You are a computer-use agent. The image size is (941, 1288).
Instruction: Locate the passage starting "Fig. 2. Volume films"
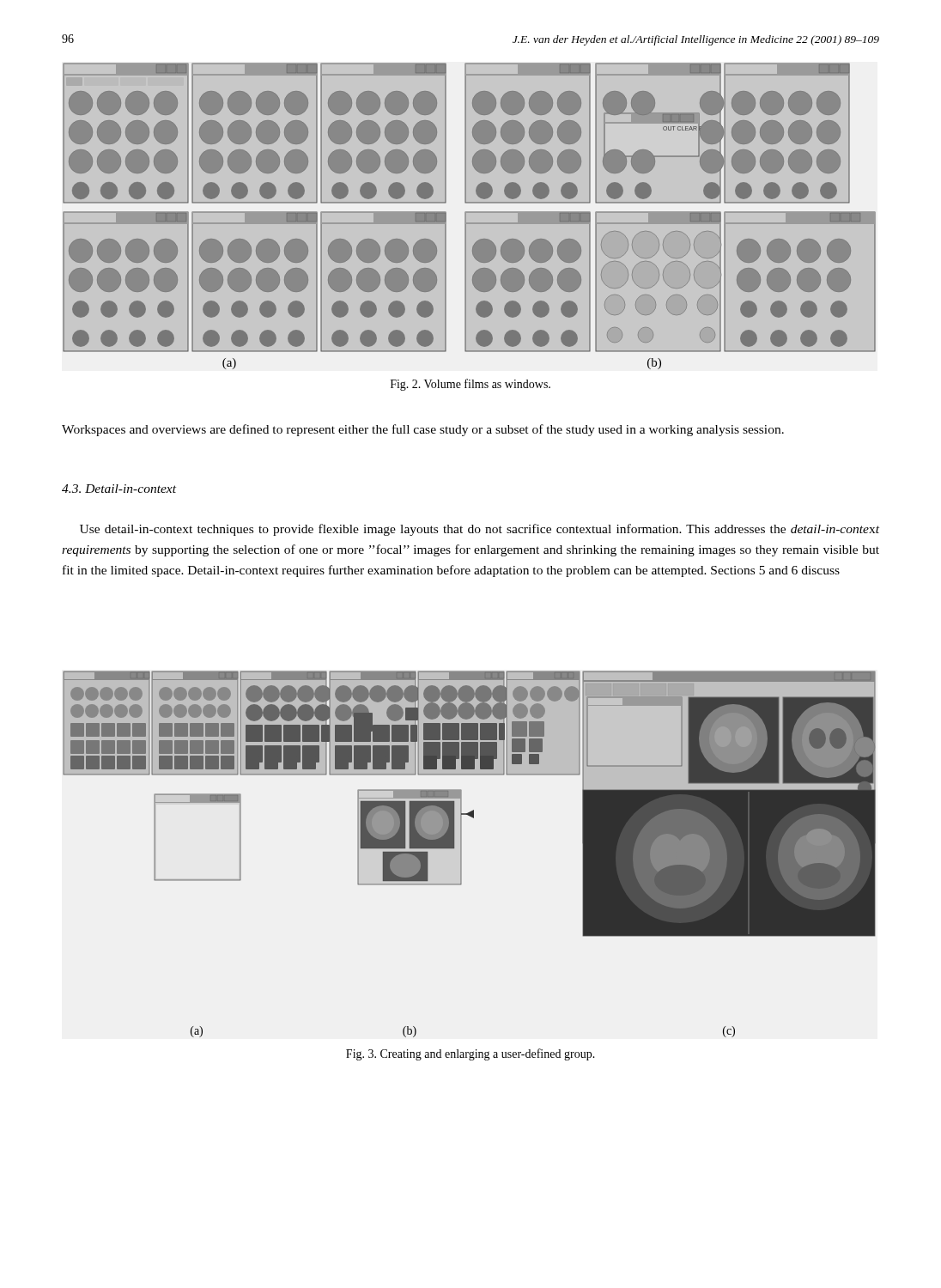pos(470,384)
